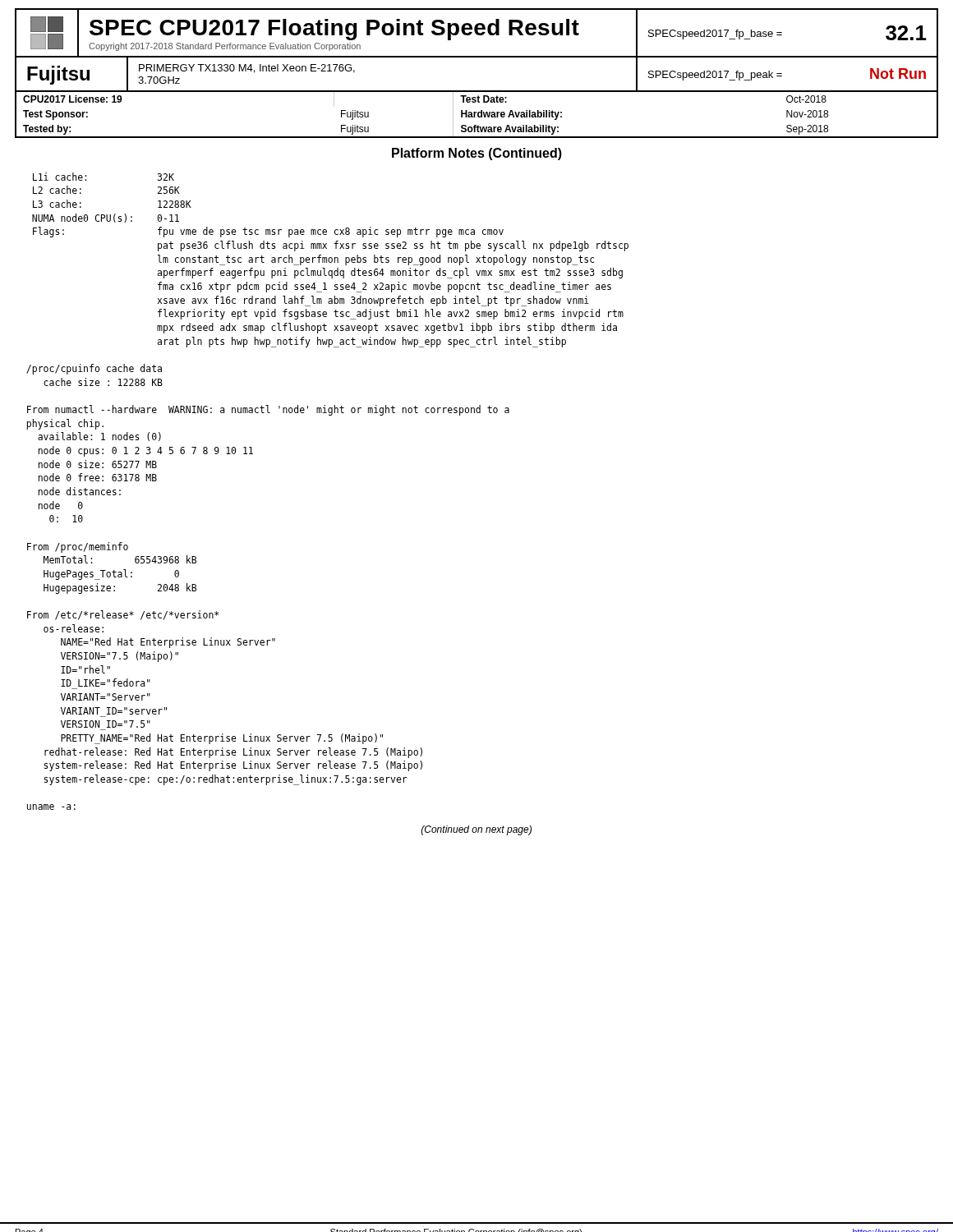
Task: Click on the element starting "Platform Notes (Continued)"
Action: pyautogui.click(x=476, y=153)
